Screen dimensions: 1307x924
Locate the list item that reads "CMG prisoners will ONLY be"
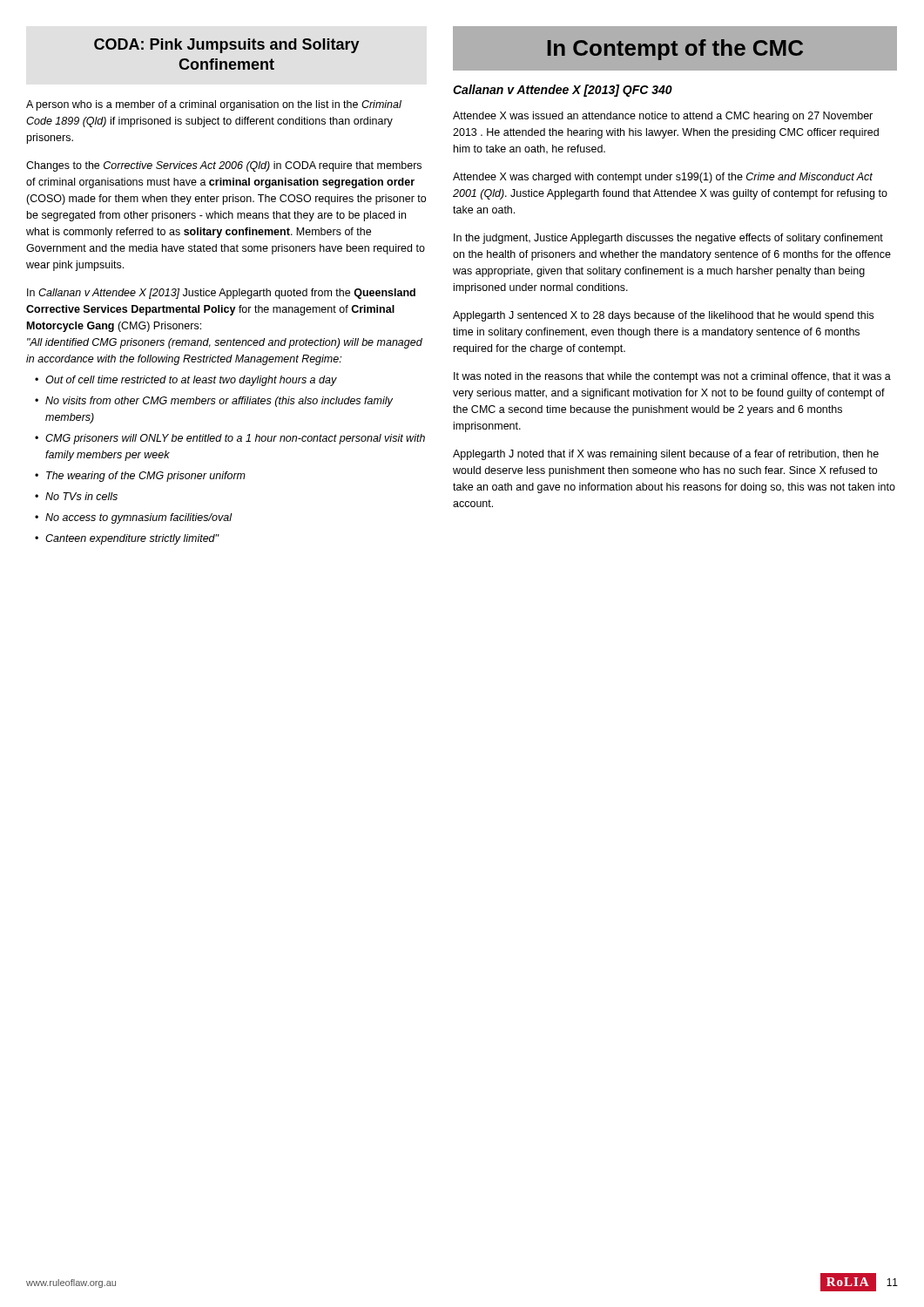coord(235,446)
